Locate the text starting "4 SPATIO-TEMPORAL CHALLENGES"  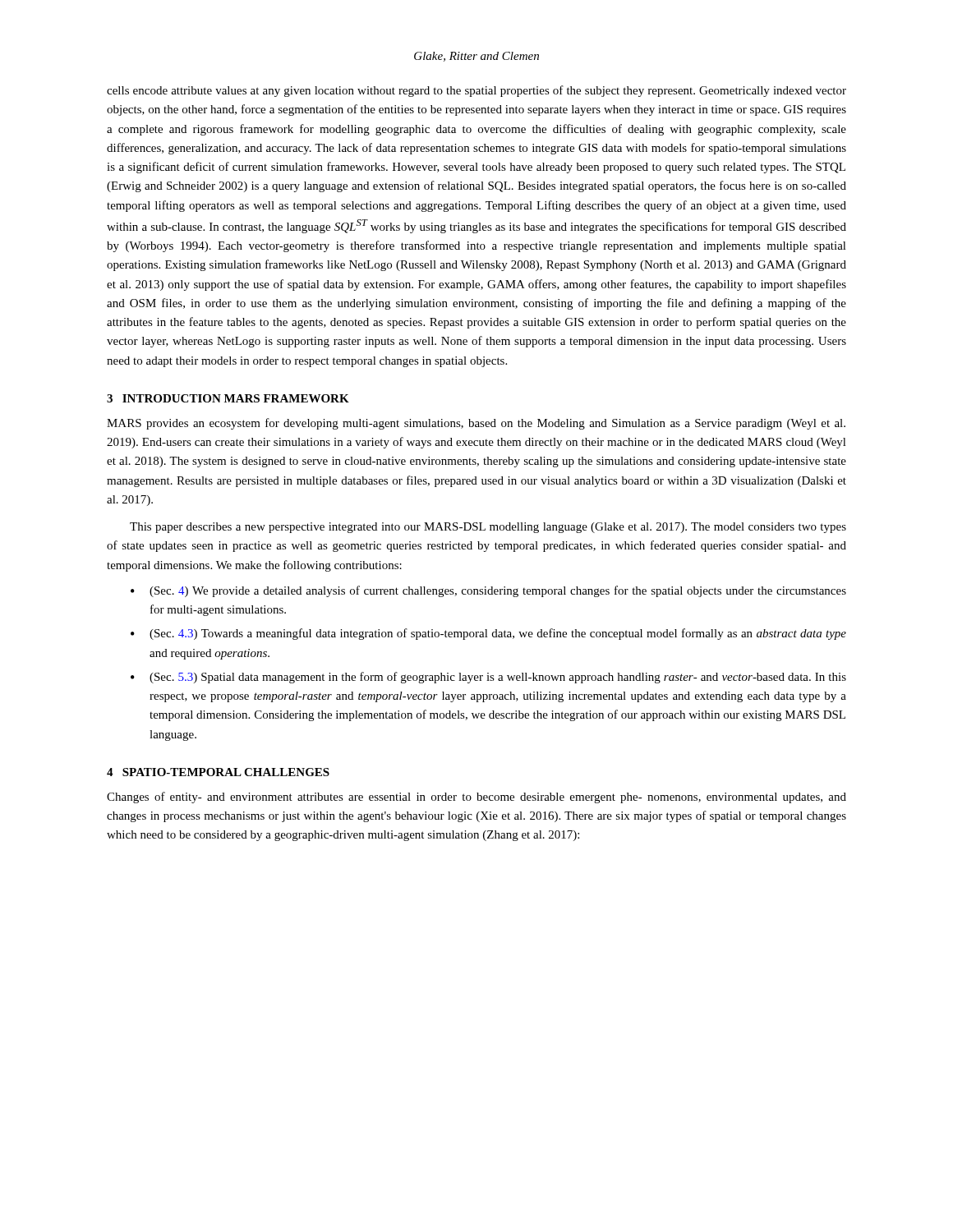(x=218, y=772)
